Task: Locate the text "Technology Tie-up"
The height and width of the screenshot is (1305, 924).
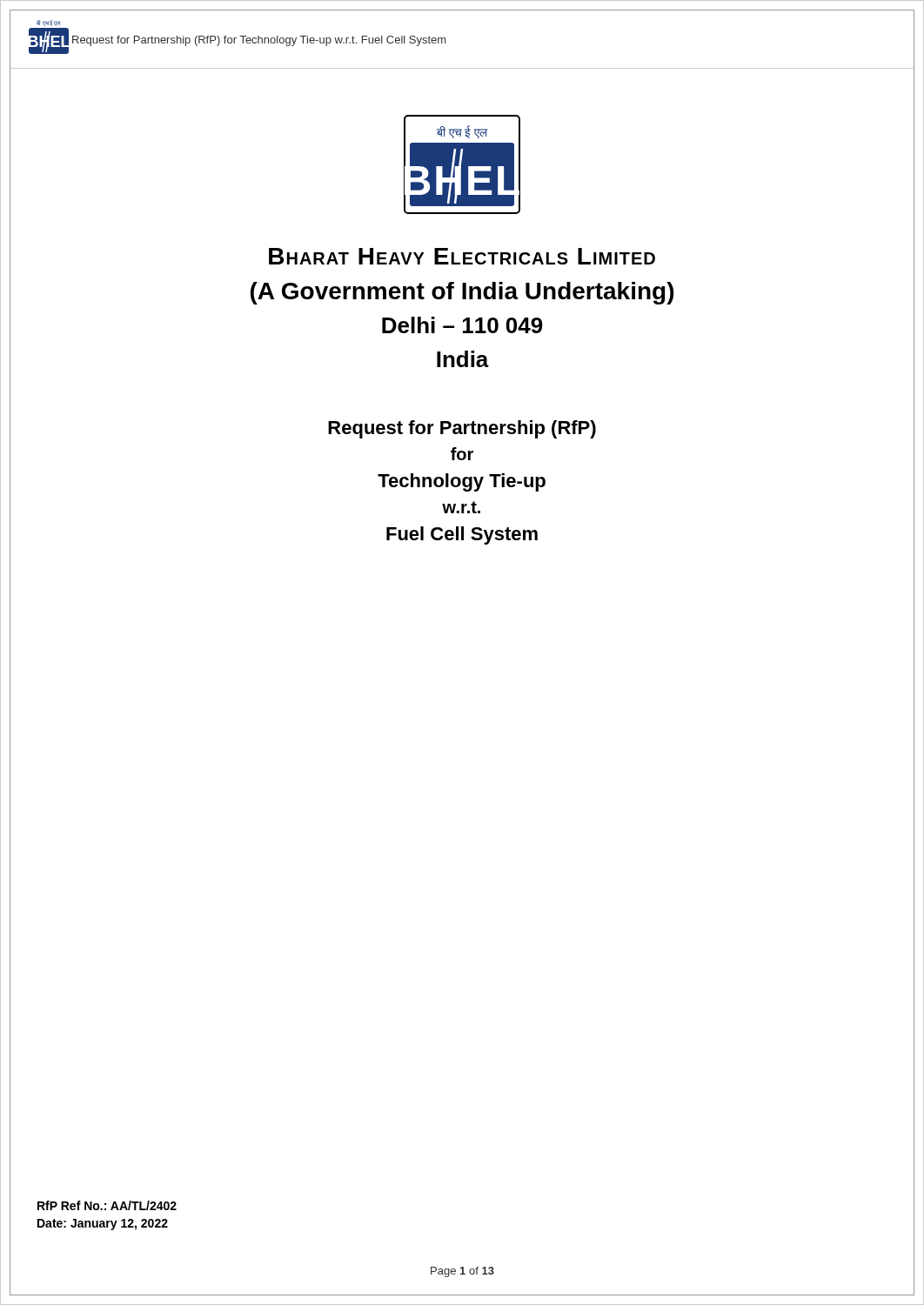Action: tap(462, 481)
